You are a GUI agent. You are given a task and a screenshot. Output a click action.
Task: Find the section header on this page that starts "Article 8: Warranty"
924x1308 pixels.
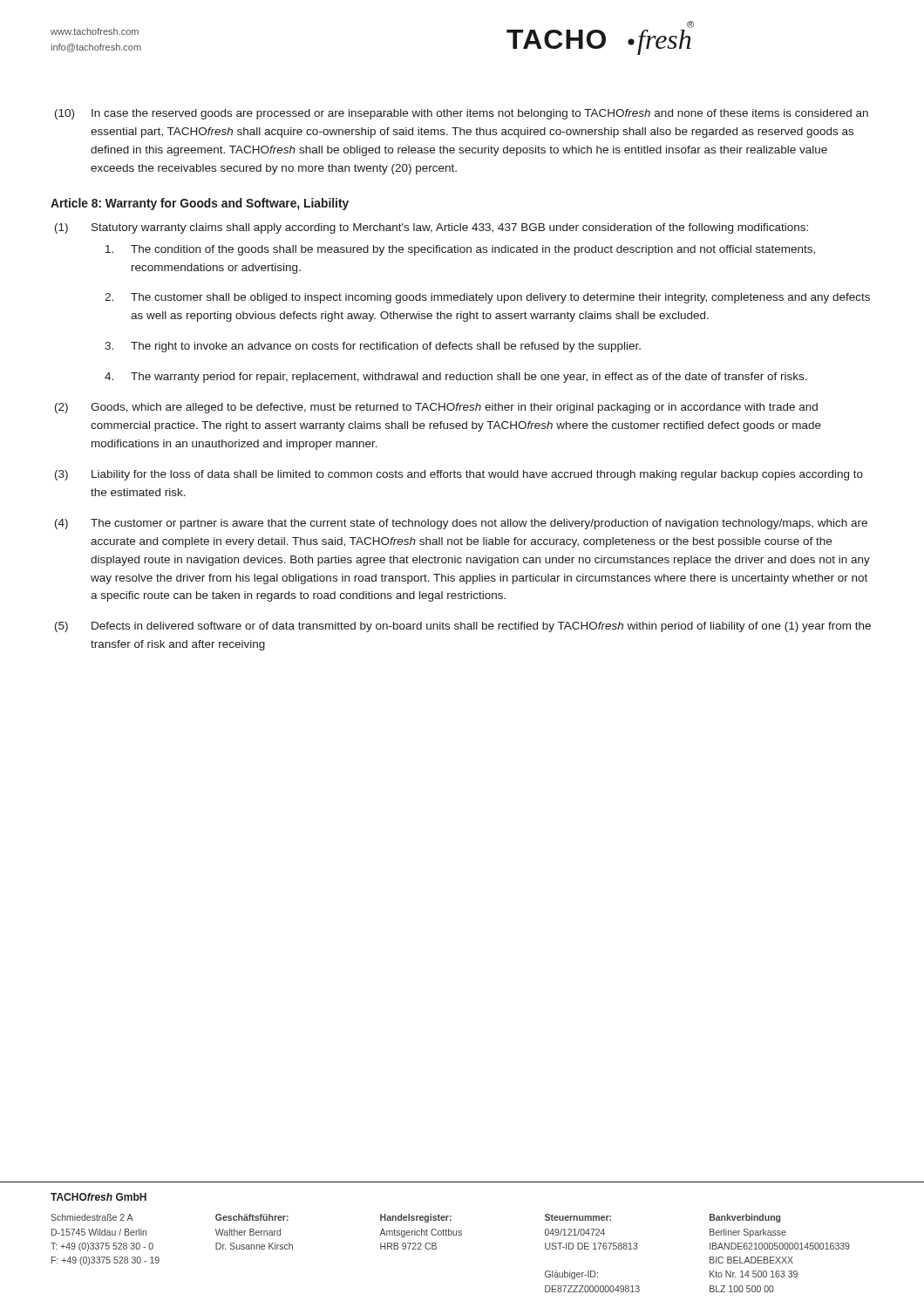point(200,203)
